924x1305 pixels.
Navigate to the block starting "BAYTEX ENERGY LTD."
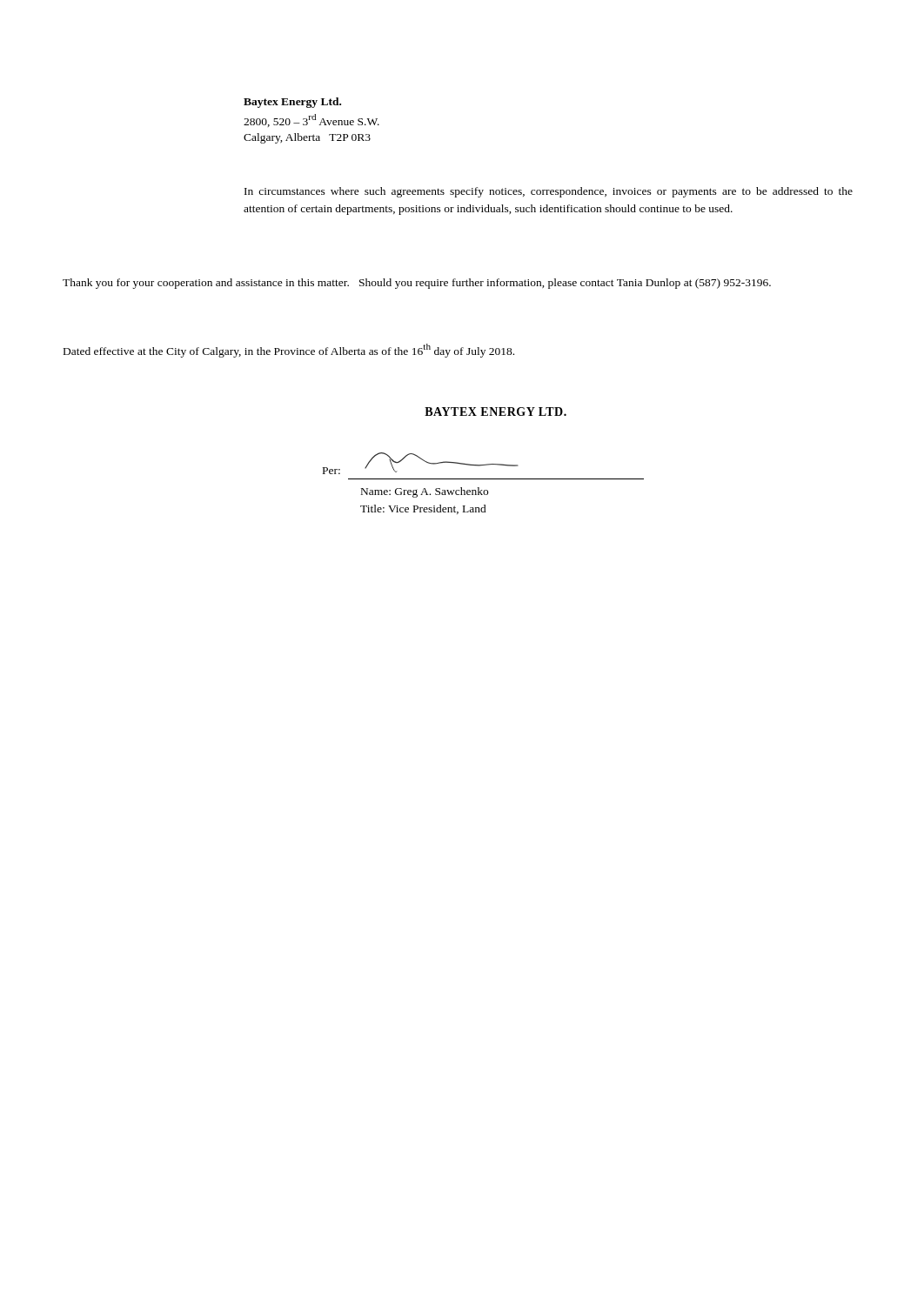(x=496, y=412)
